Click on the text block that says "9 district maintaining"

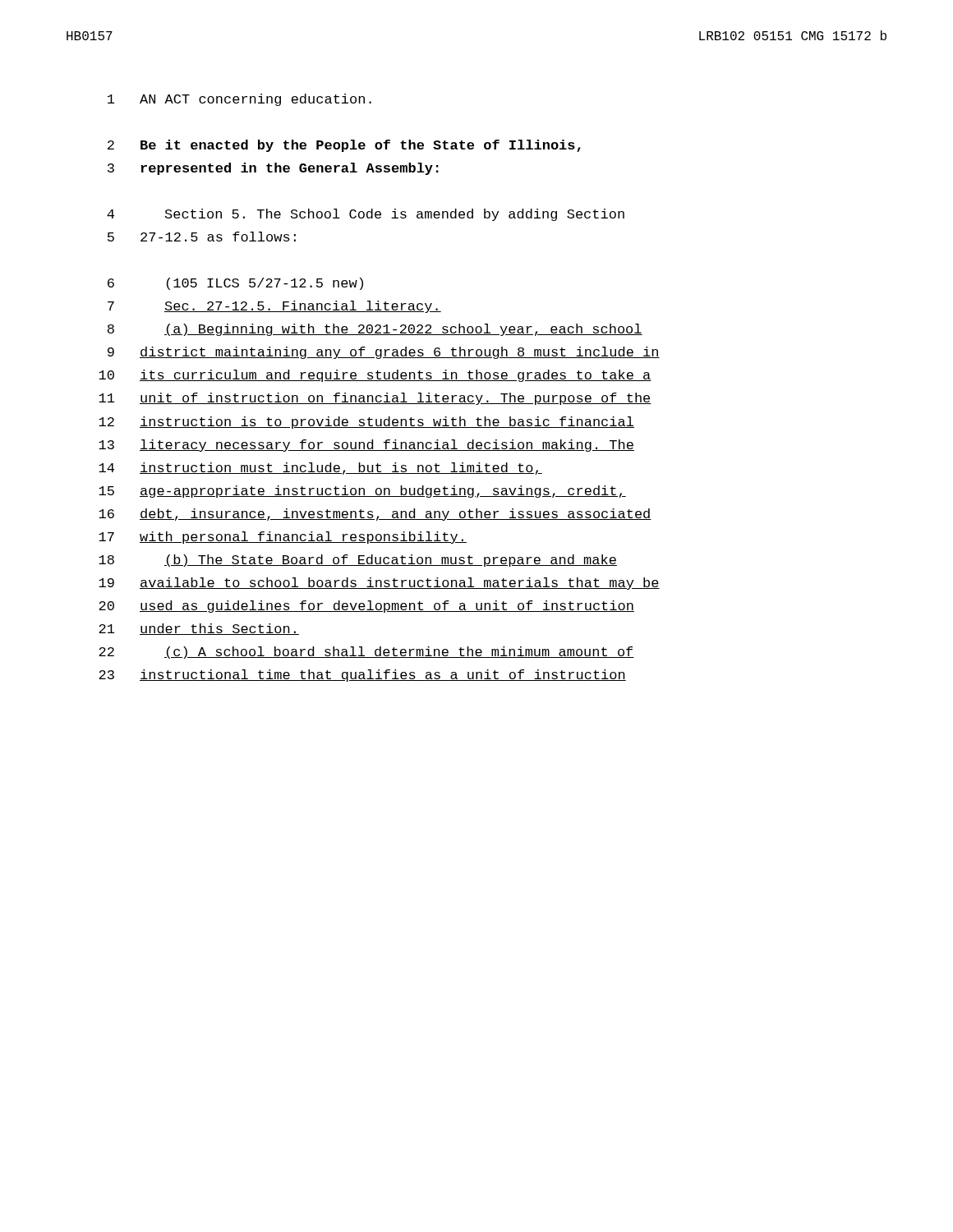point(476,354)
